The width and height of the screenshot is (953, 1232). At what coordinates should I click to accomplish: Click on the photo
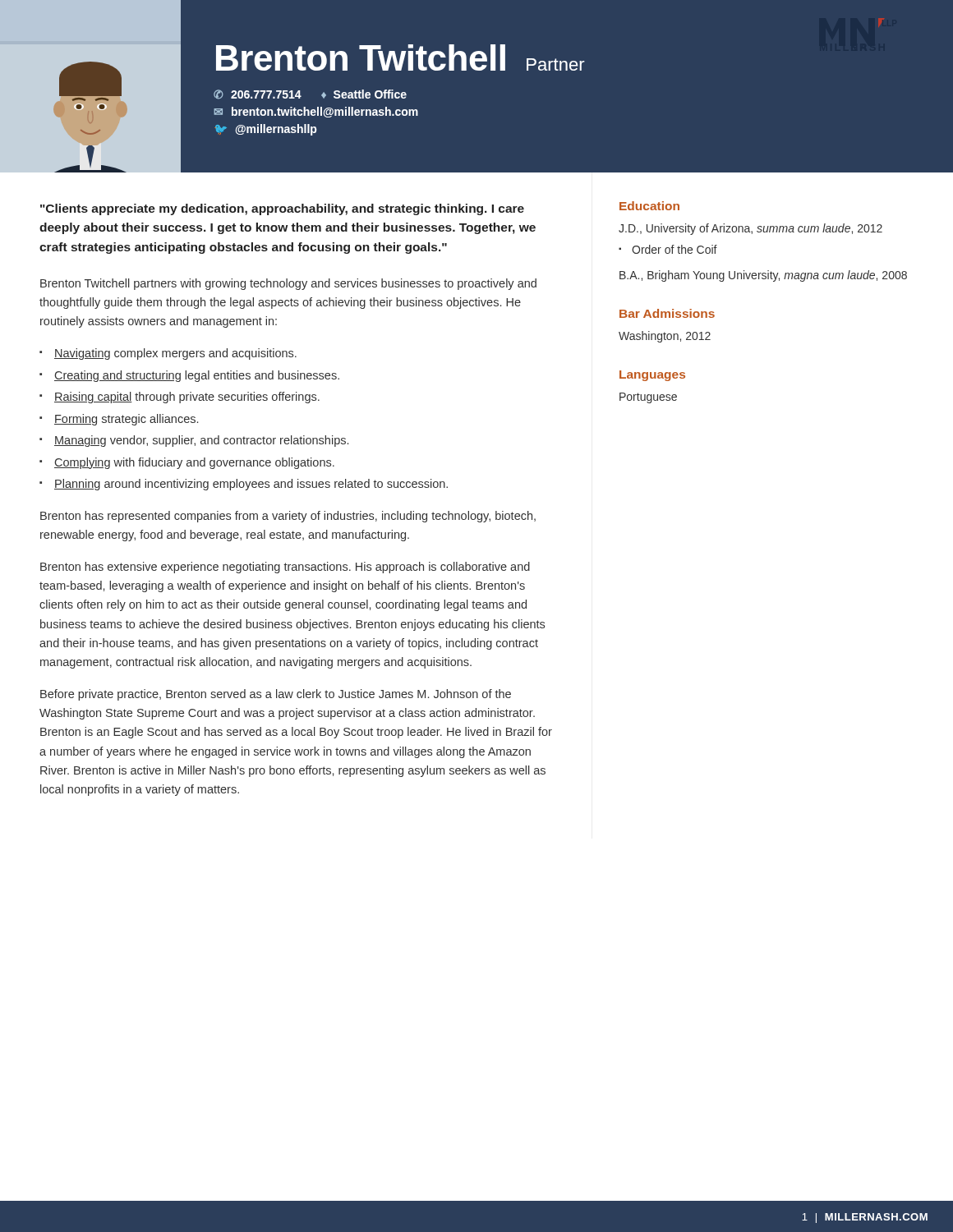pyautogui.click(x=90, y=86)
